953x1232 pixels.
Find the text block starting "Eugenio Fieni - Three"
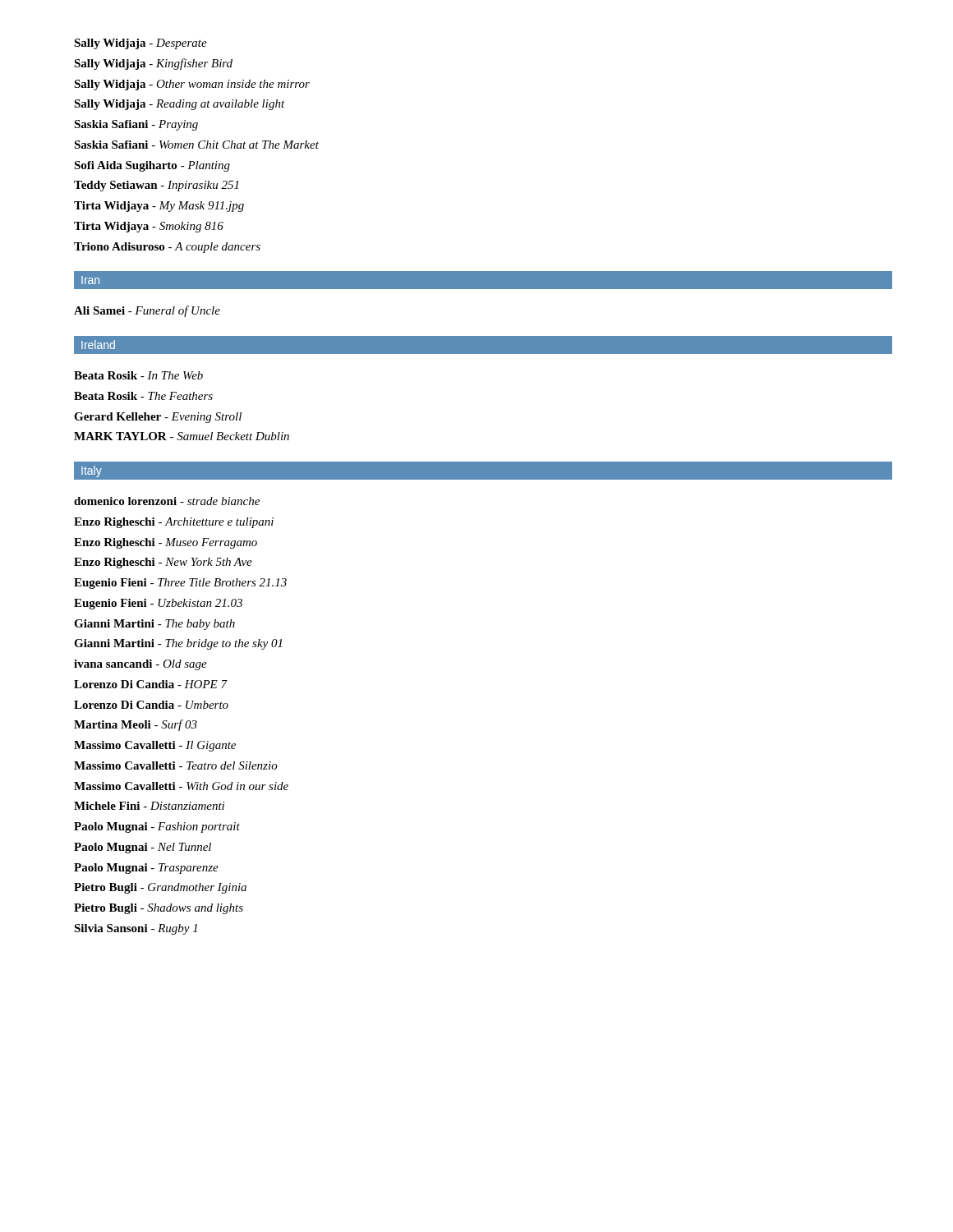pyautogui.click(x=180, y=582)
